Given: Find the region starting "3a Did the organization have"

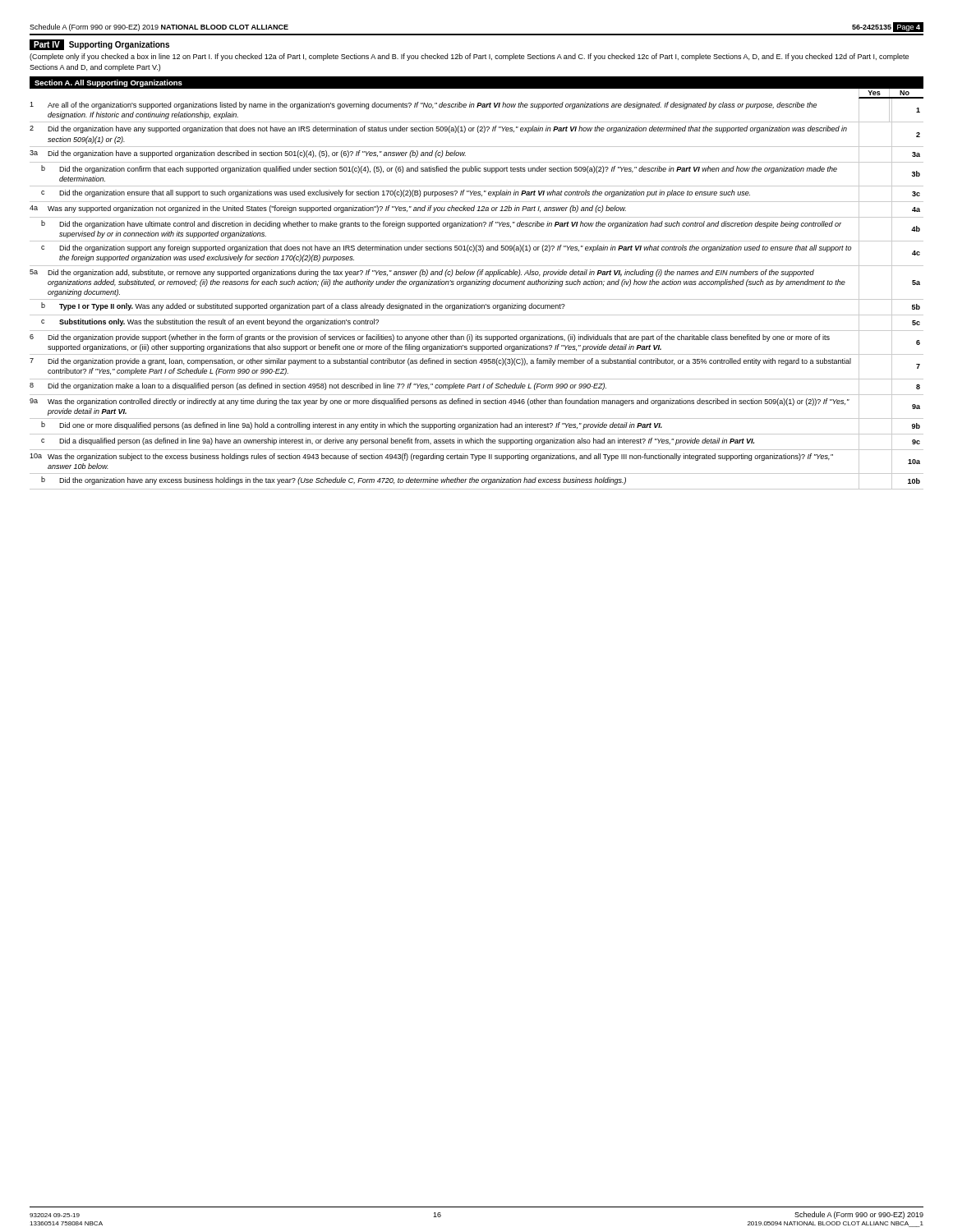Looking at the screenshot, I should [x=476, y=154].
